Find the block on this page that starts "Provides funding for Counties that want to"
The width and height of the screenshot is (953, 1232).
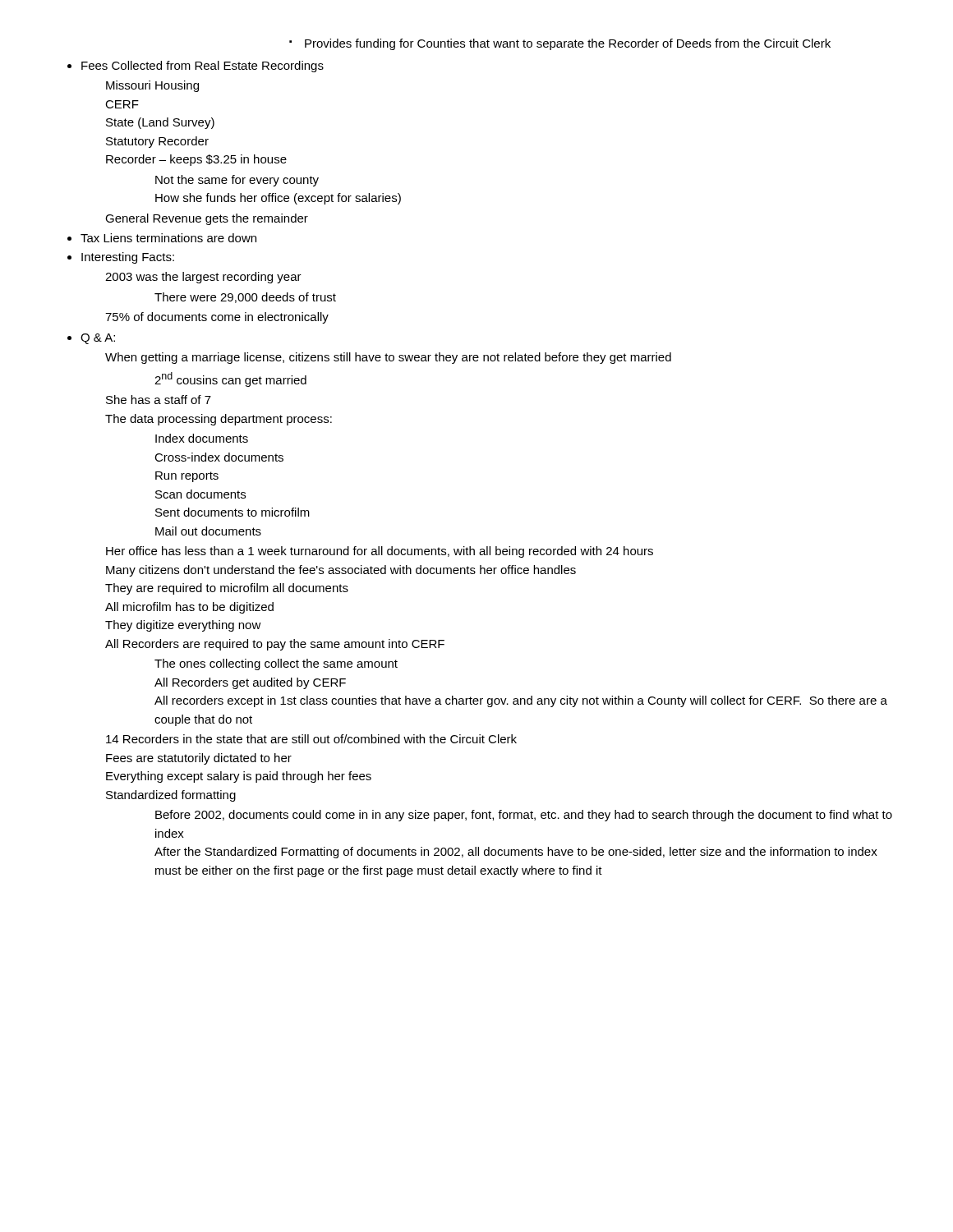(x=579, y=44)
